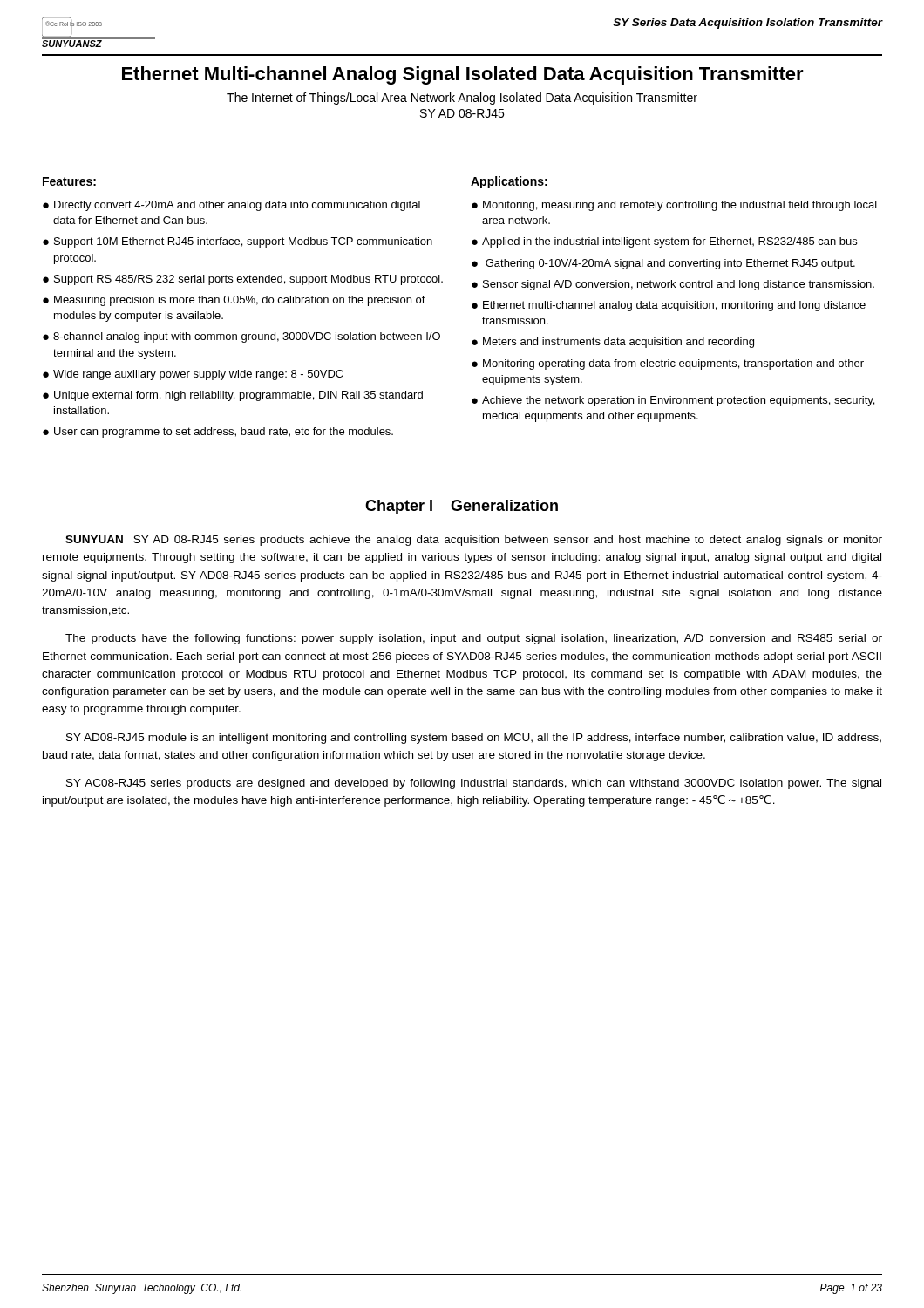The width and height of the screenshot is (924, 1308).
Task: Locate the title
Action: [462, 92]
